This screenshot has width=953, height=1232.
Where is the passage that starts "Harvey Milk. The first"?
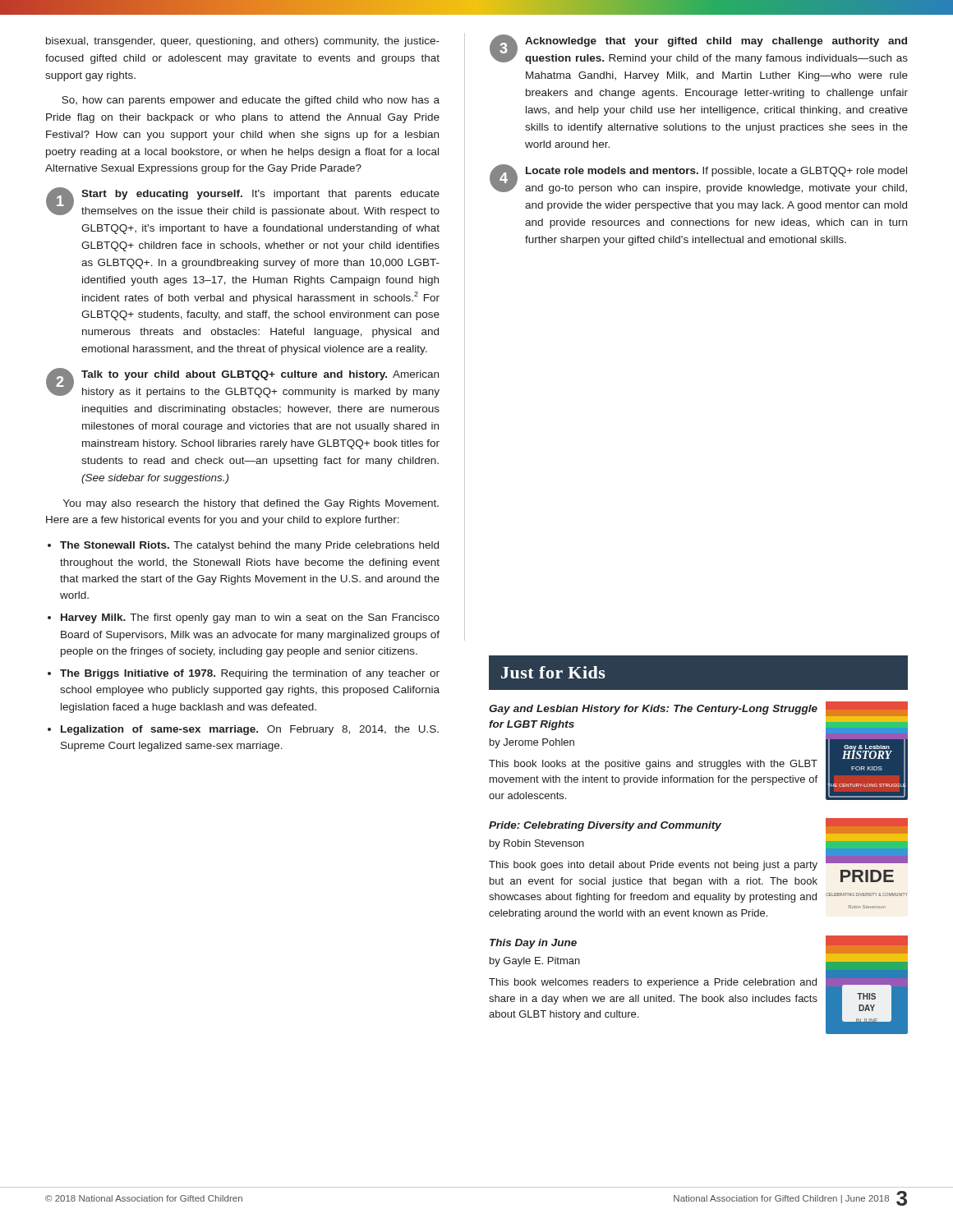(x=250, y=634)
